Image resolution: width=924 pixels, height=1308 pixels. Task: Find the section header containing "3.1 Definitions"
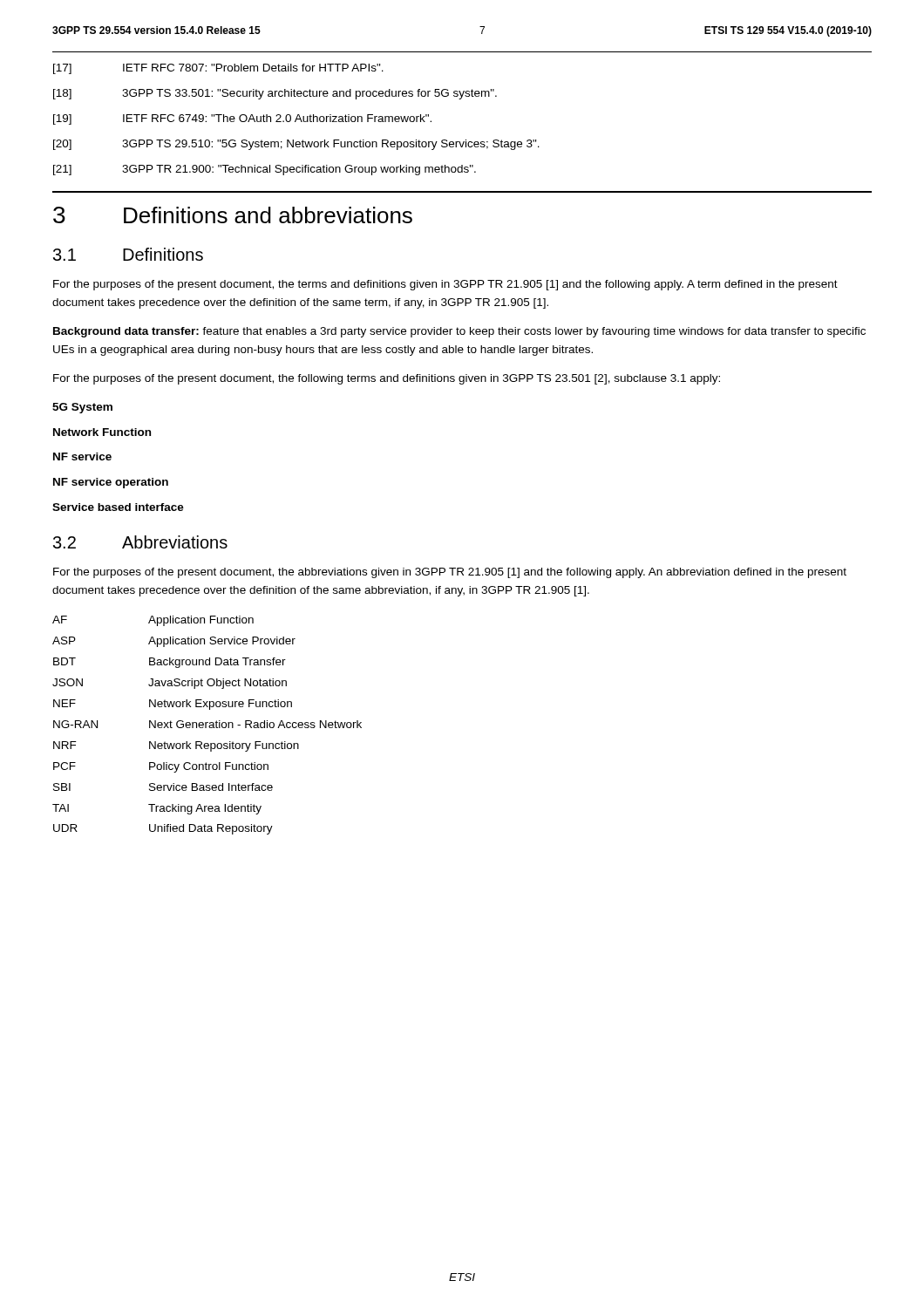[128, 255]
